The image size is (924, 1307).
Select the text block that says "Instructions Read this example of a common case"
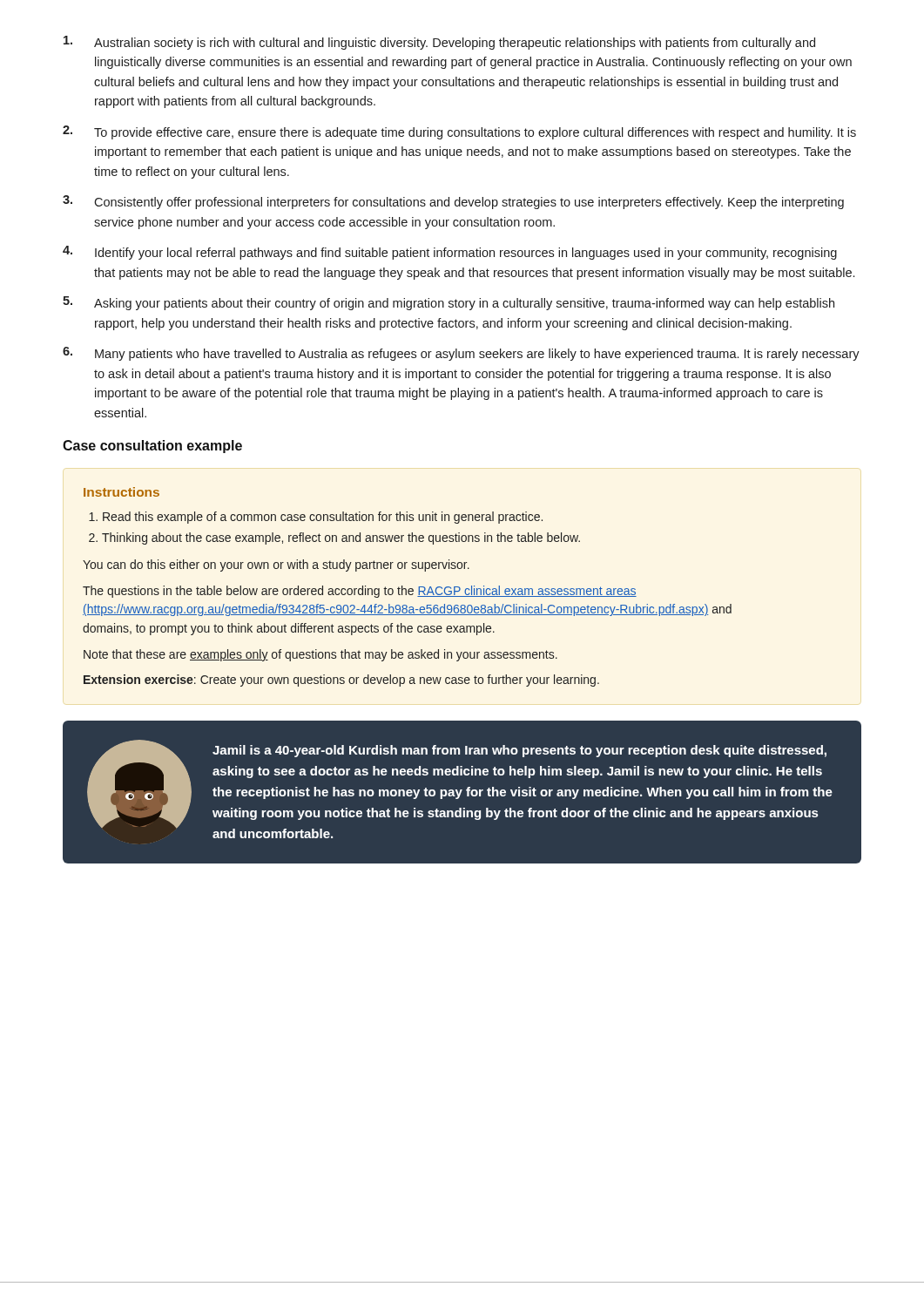pos(462,587)
